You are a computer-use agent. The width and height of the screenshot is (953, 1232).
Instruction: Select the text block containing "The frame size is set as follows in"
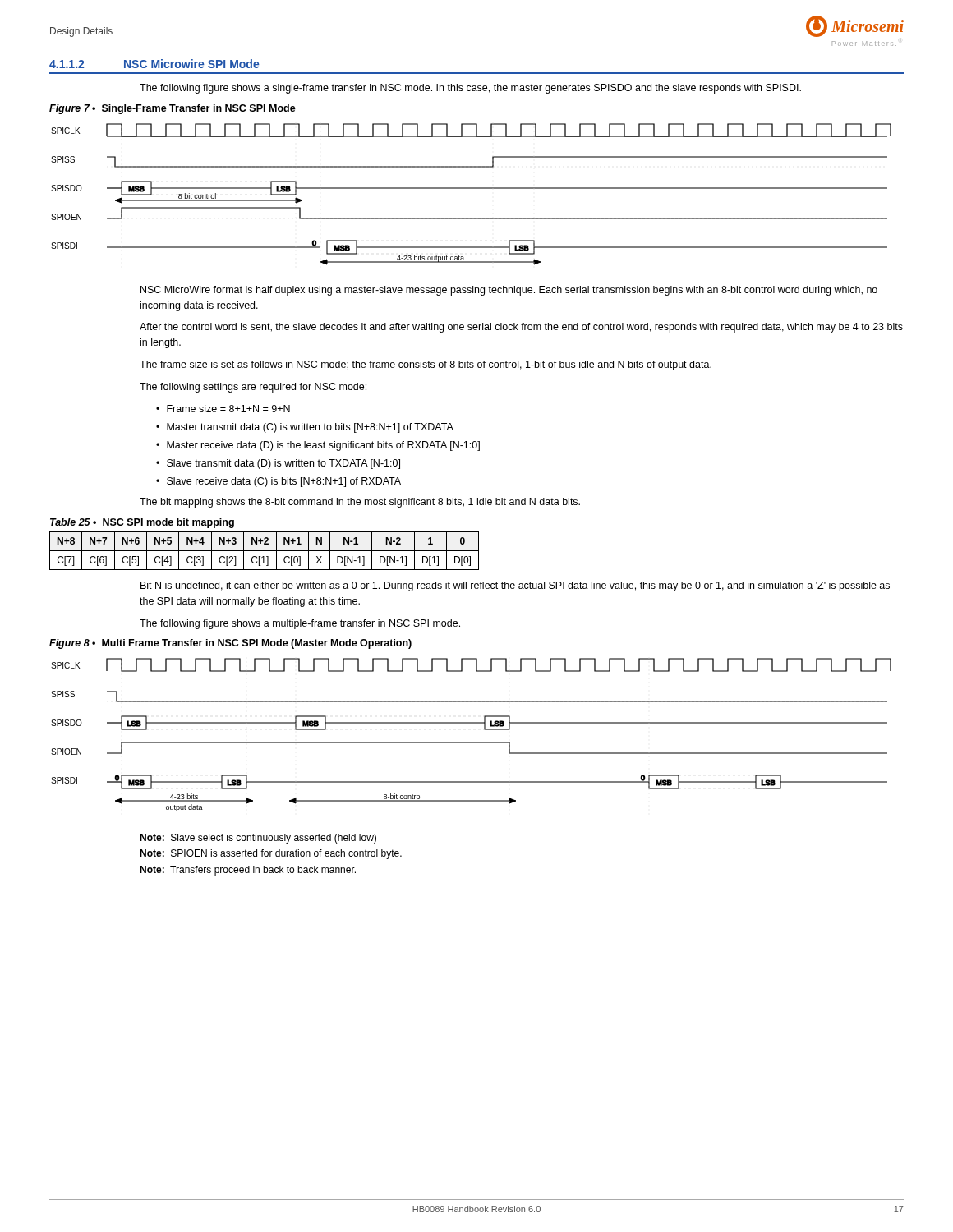(x=426, y=364)
